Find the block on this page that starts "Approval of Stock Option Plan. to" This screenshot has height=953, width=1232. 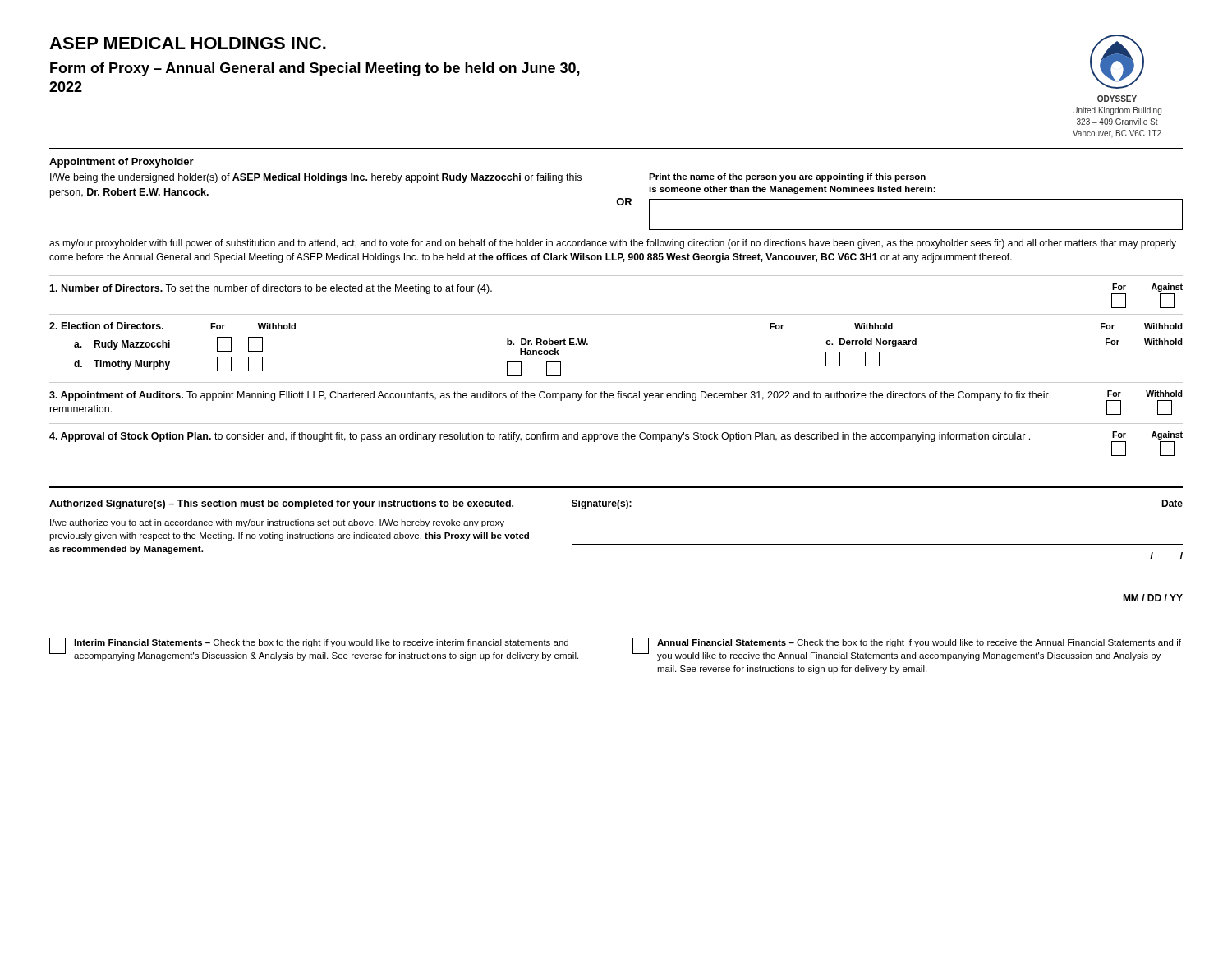[x=540, y=436]
